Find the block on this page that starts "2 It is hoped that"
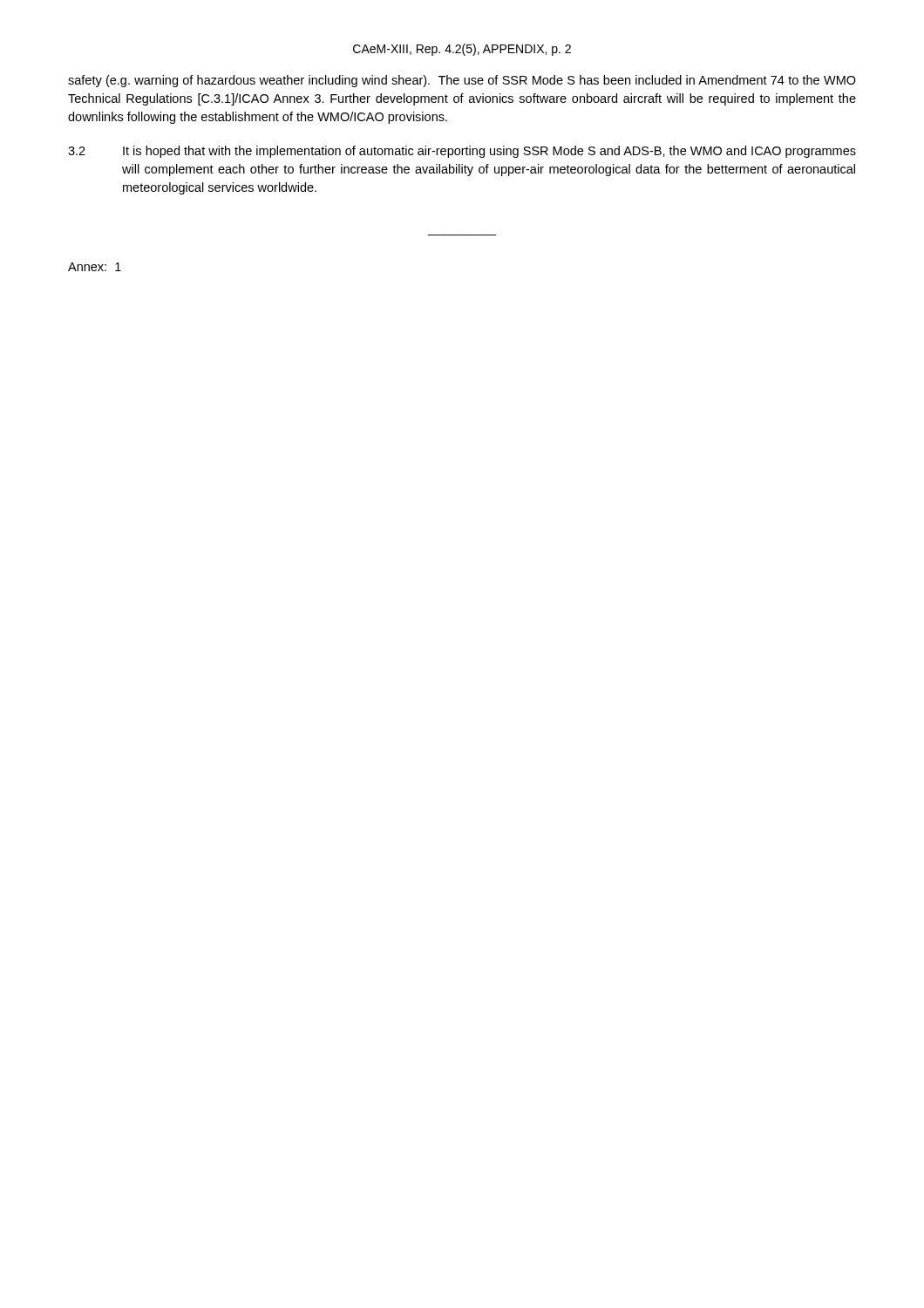Viewport: 924px width, 1308px height. (462, 170)
